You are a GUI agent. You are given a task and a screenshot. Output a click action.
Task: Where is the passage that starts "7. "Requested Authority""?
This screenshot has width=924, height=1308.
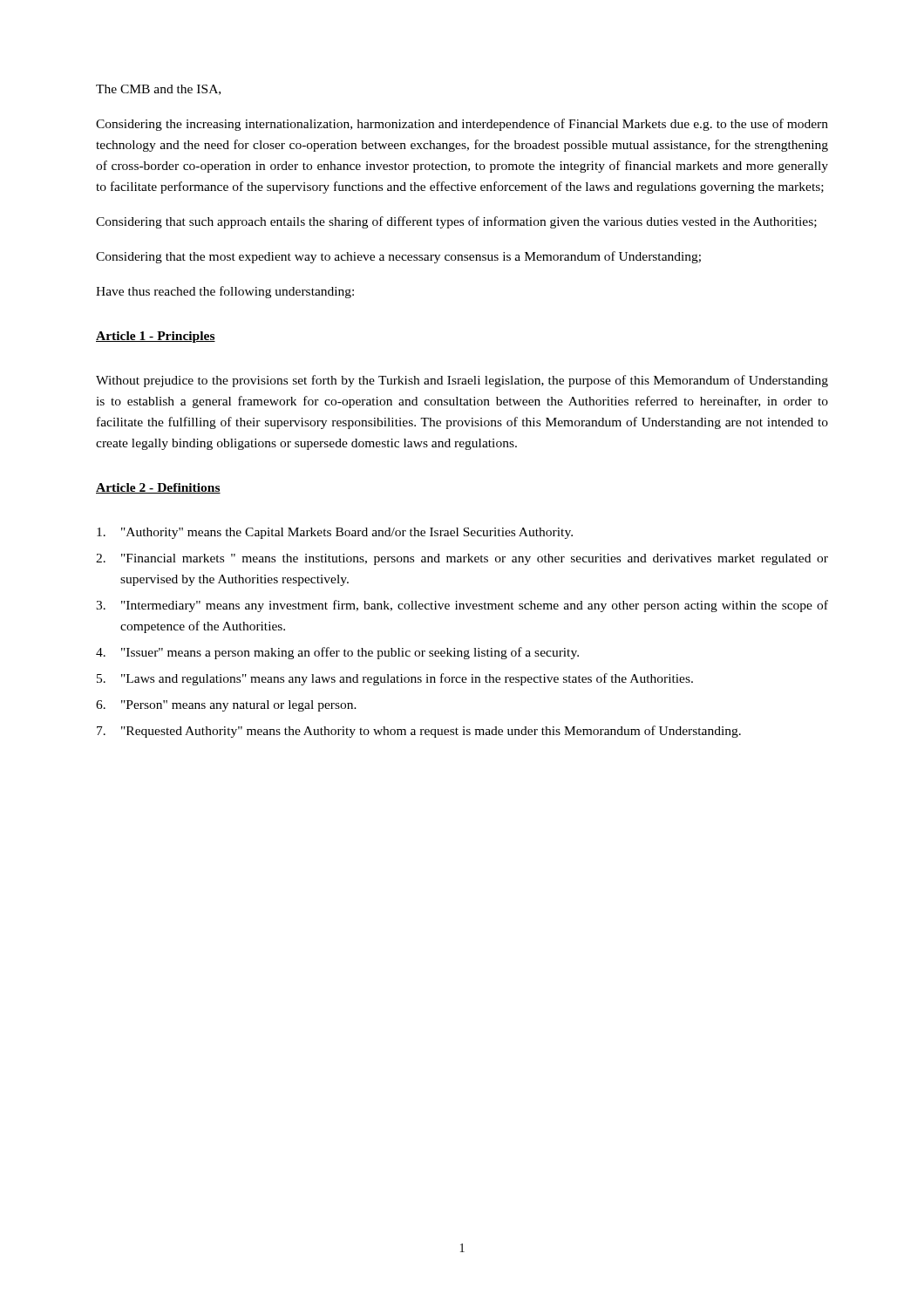click(x=462, y=731)
